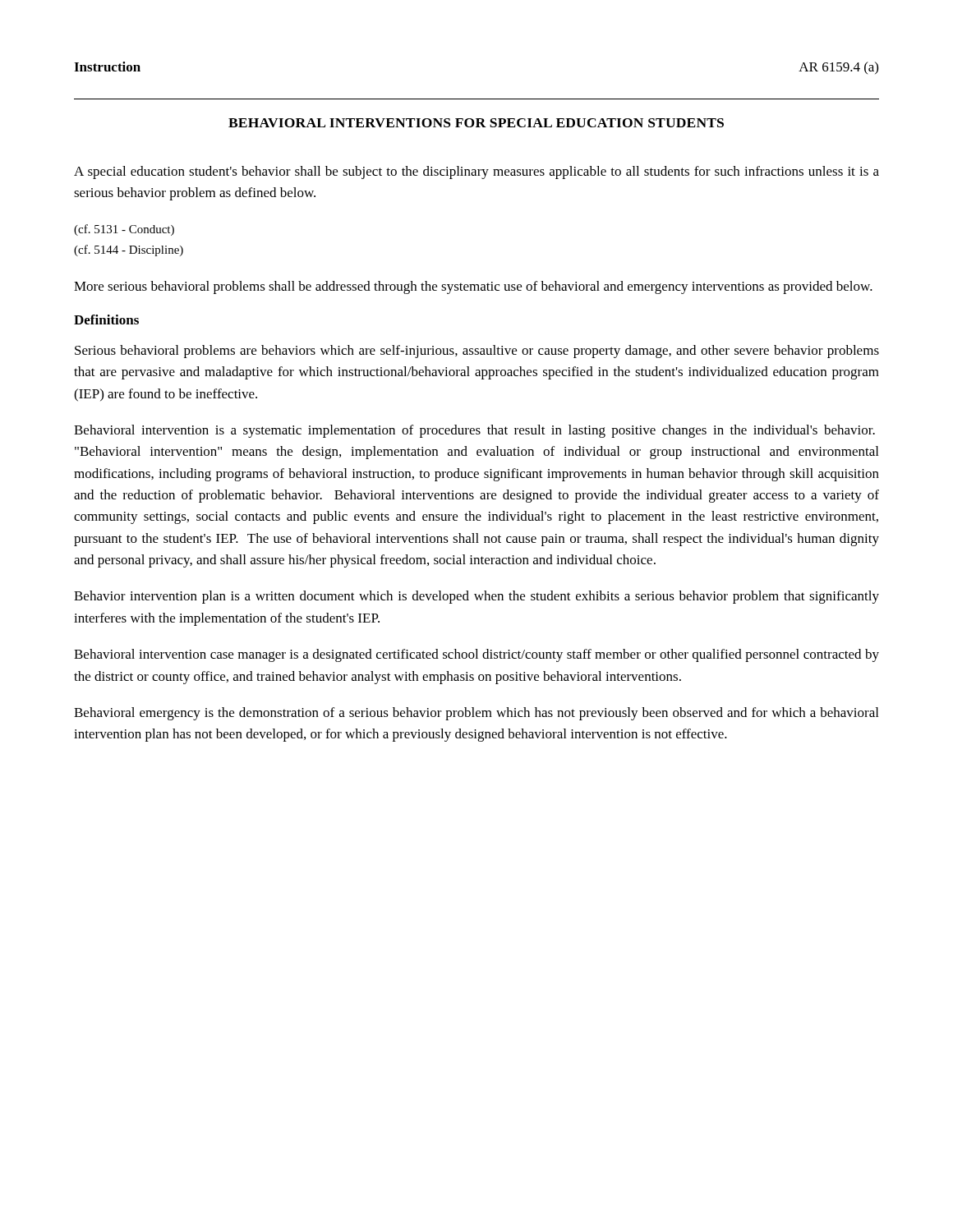Select the block starting "Serious behavioral problems are behaviors which are self-injurious,"
Image resolution: width=953 pixels, height=1232 pixels.
click(476, 372)
